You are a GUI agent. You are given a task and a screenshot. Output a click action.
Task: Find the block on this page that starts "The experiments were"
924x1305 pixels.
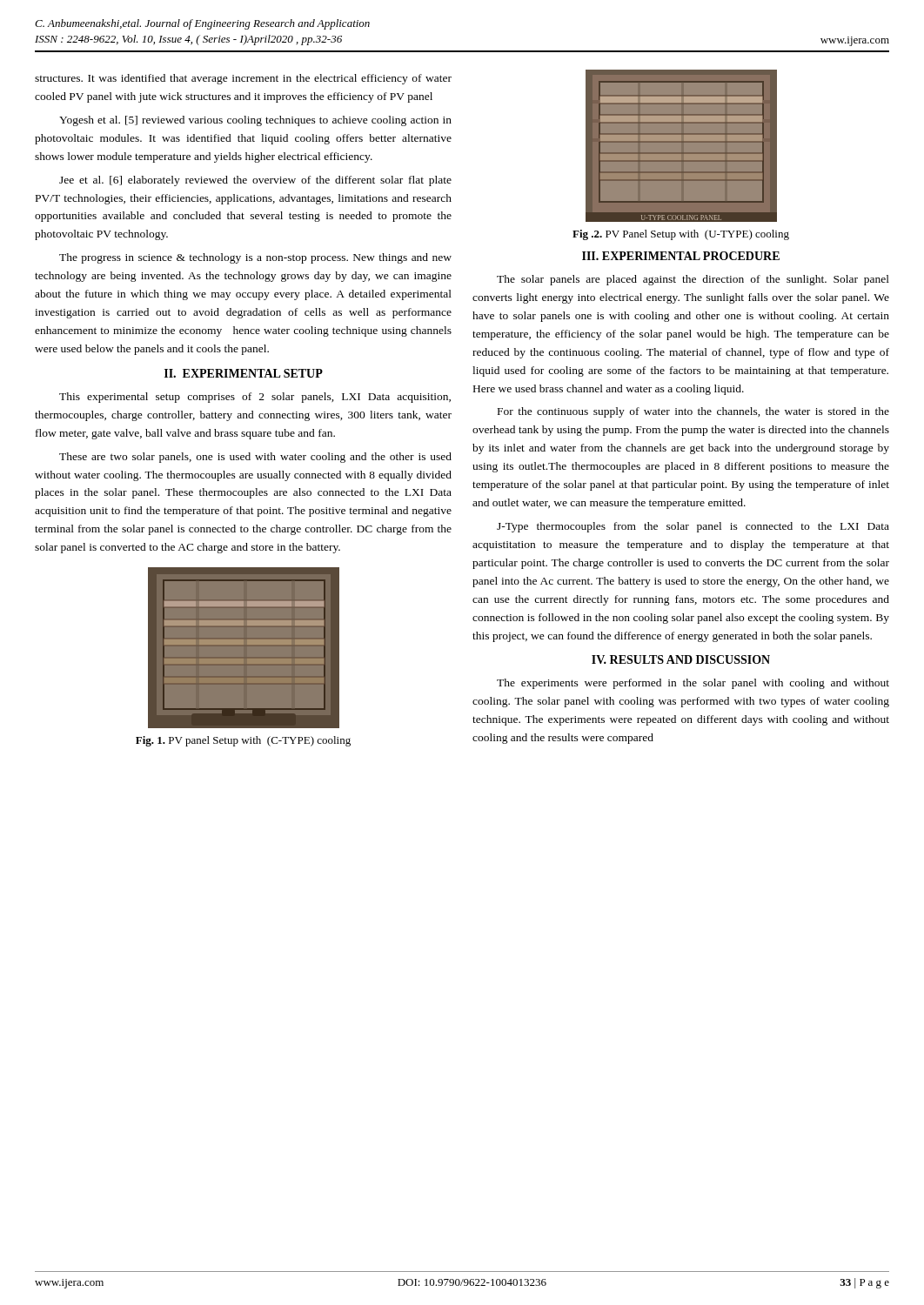(681, 711)
